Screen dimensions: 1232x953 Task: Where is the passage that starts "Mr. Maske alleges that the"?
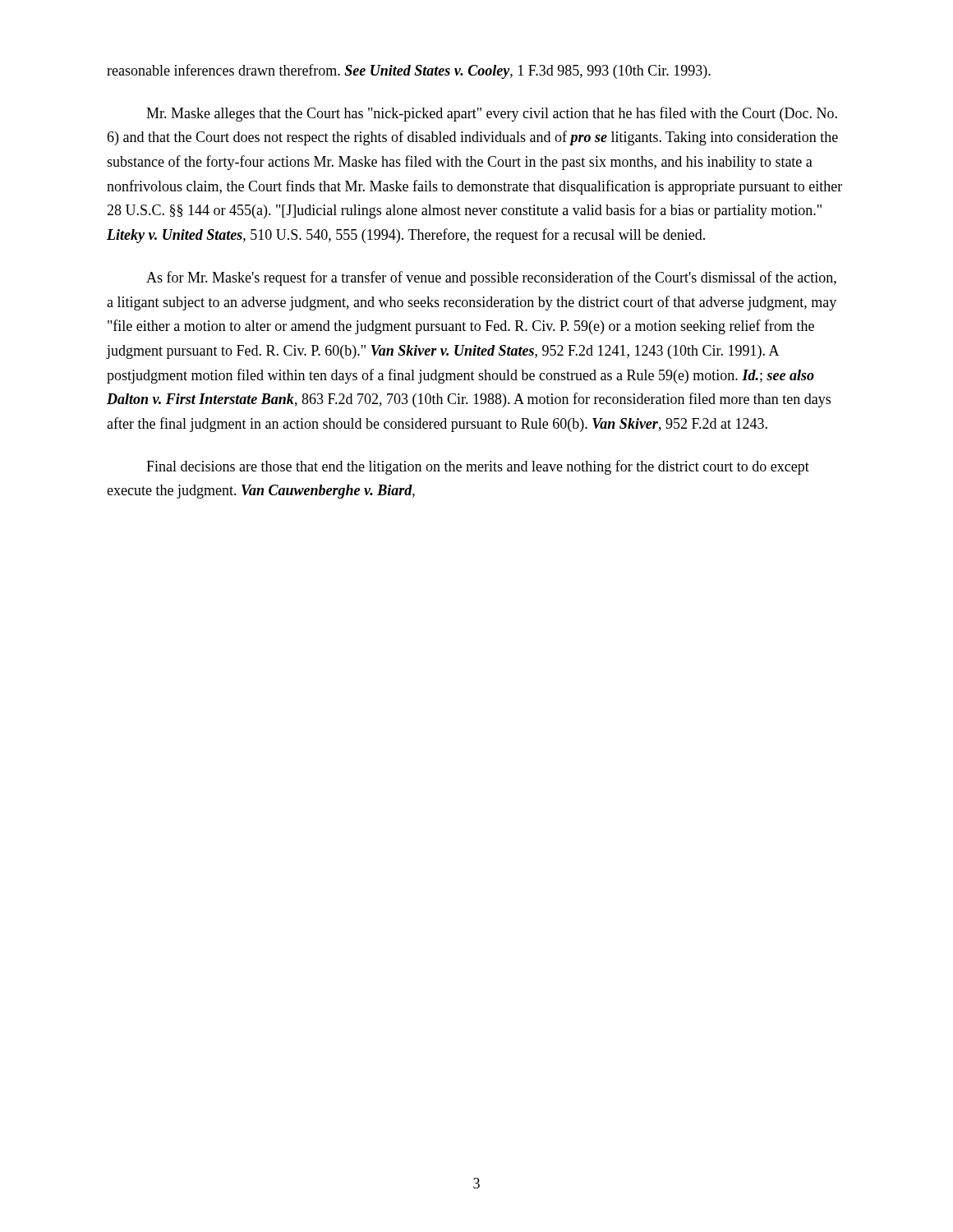(475, 174)
